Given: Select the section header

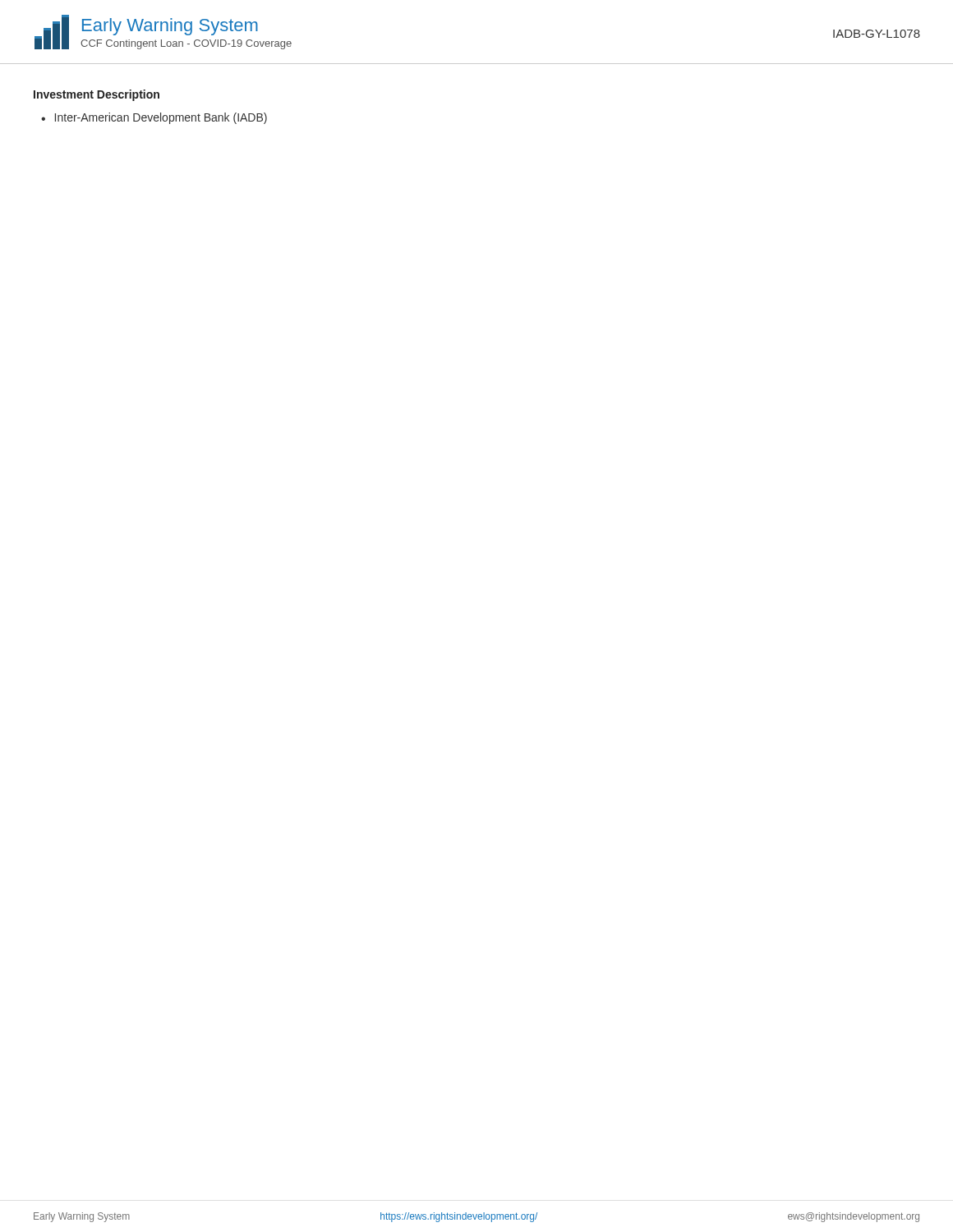Looking at the screenshot, I should coord(96,94).
